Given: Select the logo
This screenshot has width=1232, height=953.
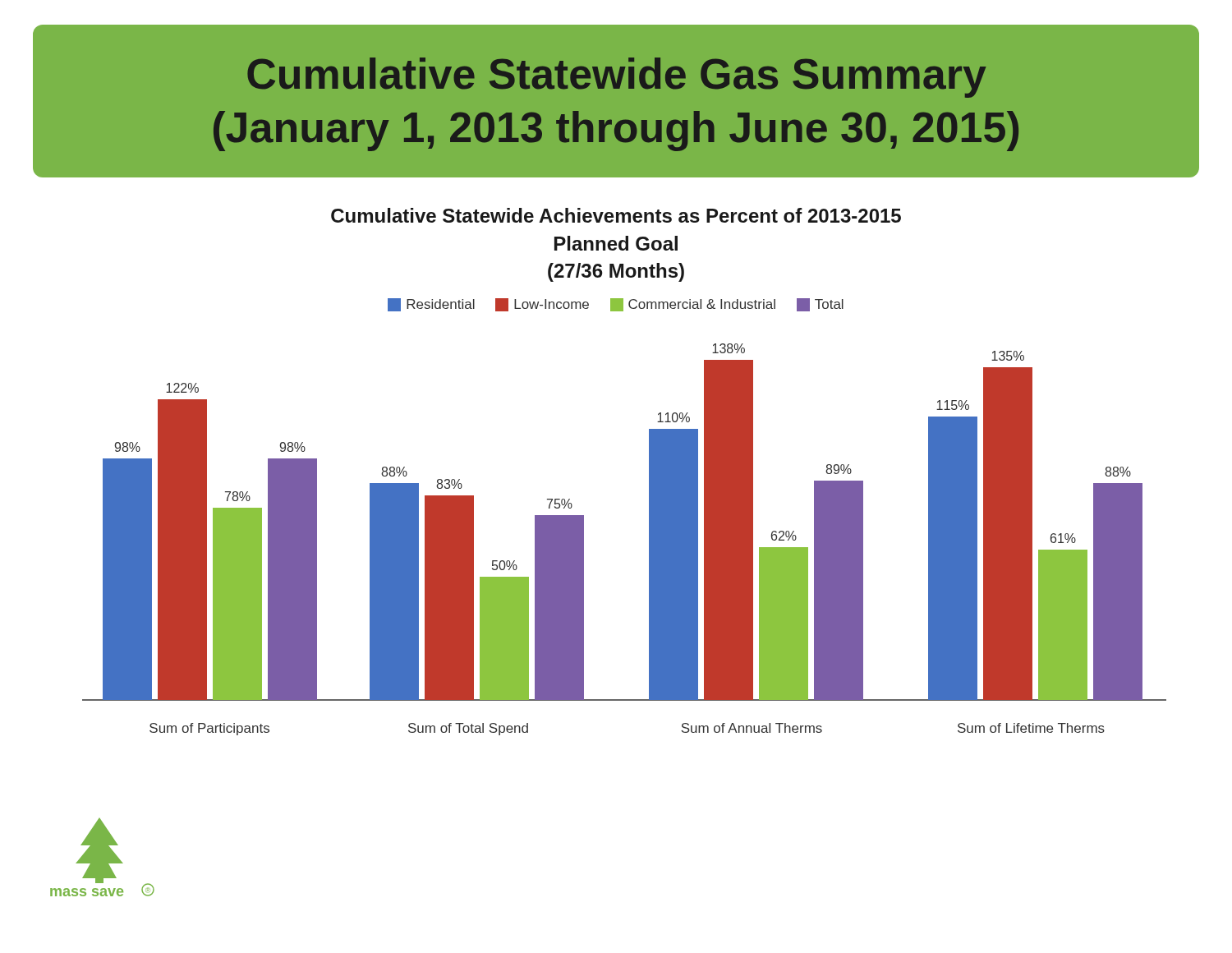Looking at the screenshot, I should coord(103,861).
